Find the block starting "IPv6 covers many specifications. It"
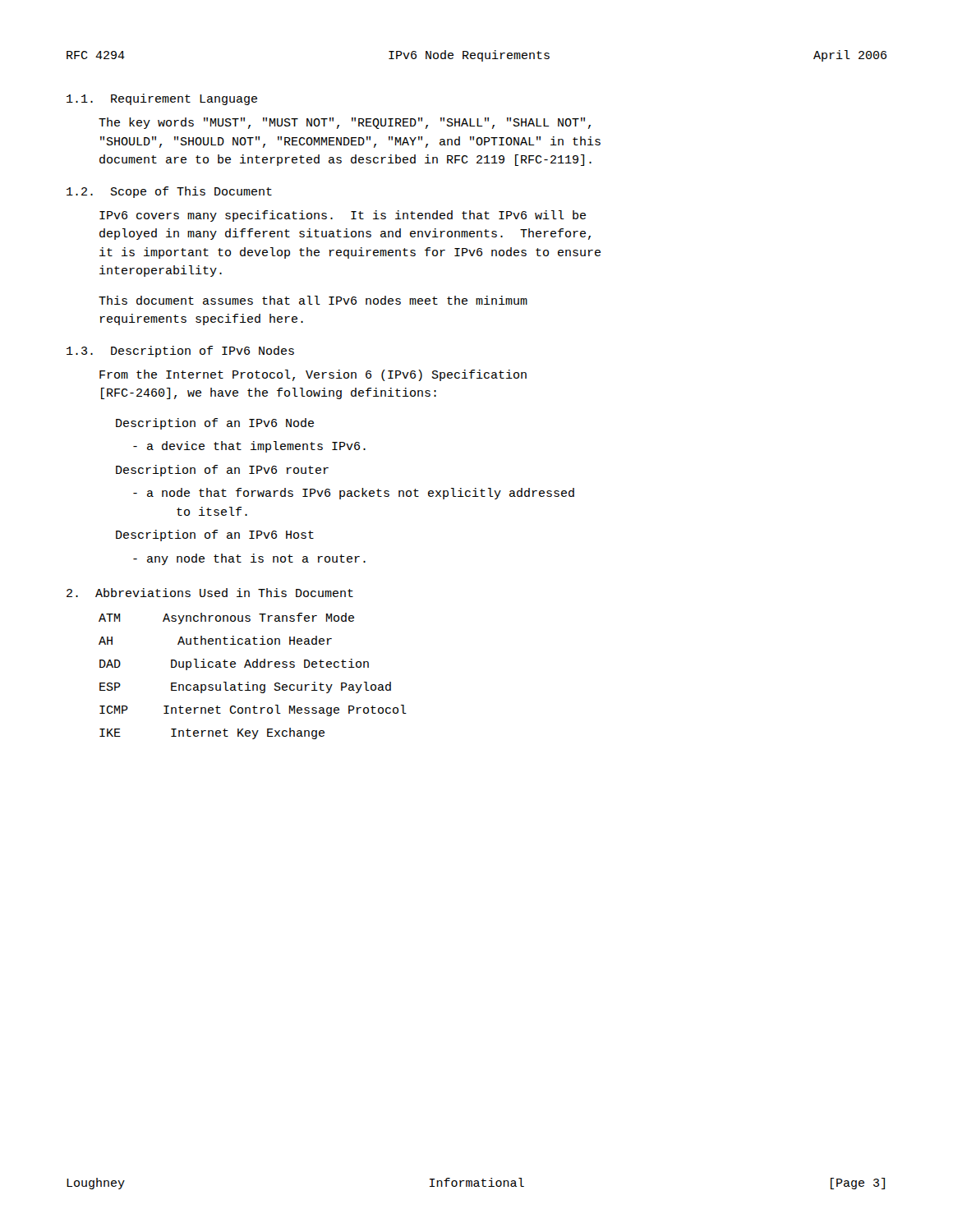The width and height of the screenshot is (953, 1232). point(350,244)
